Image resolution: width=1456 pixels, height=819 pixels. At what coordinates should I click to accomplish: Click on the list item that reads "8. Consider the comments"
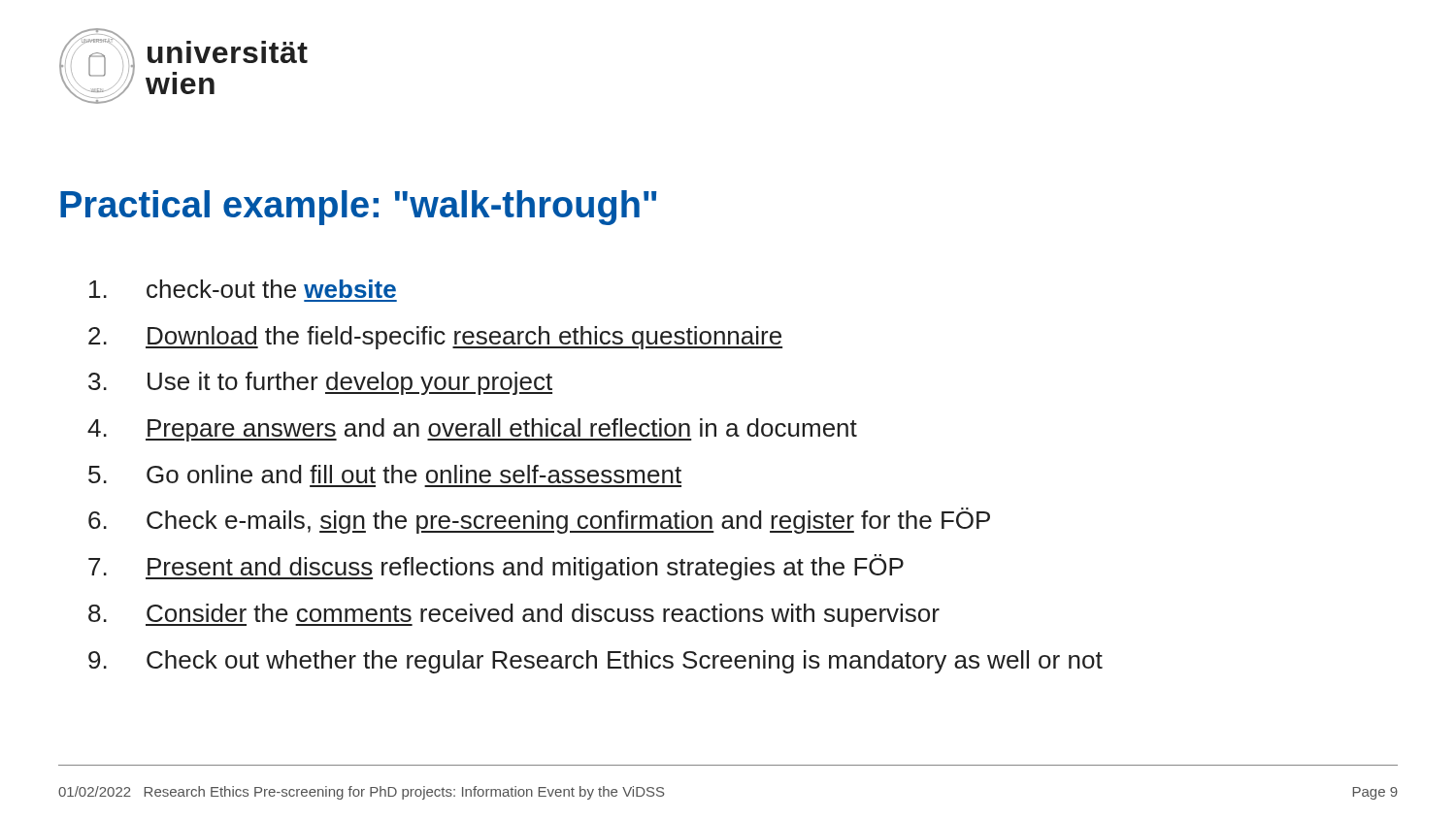click(x=728, y=614)
